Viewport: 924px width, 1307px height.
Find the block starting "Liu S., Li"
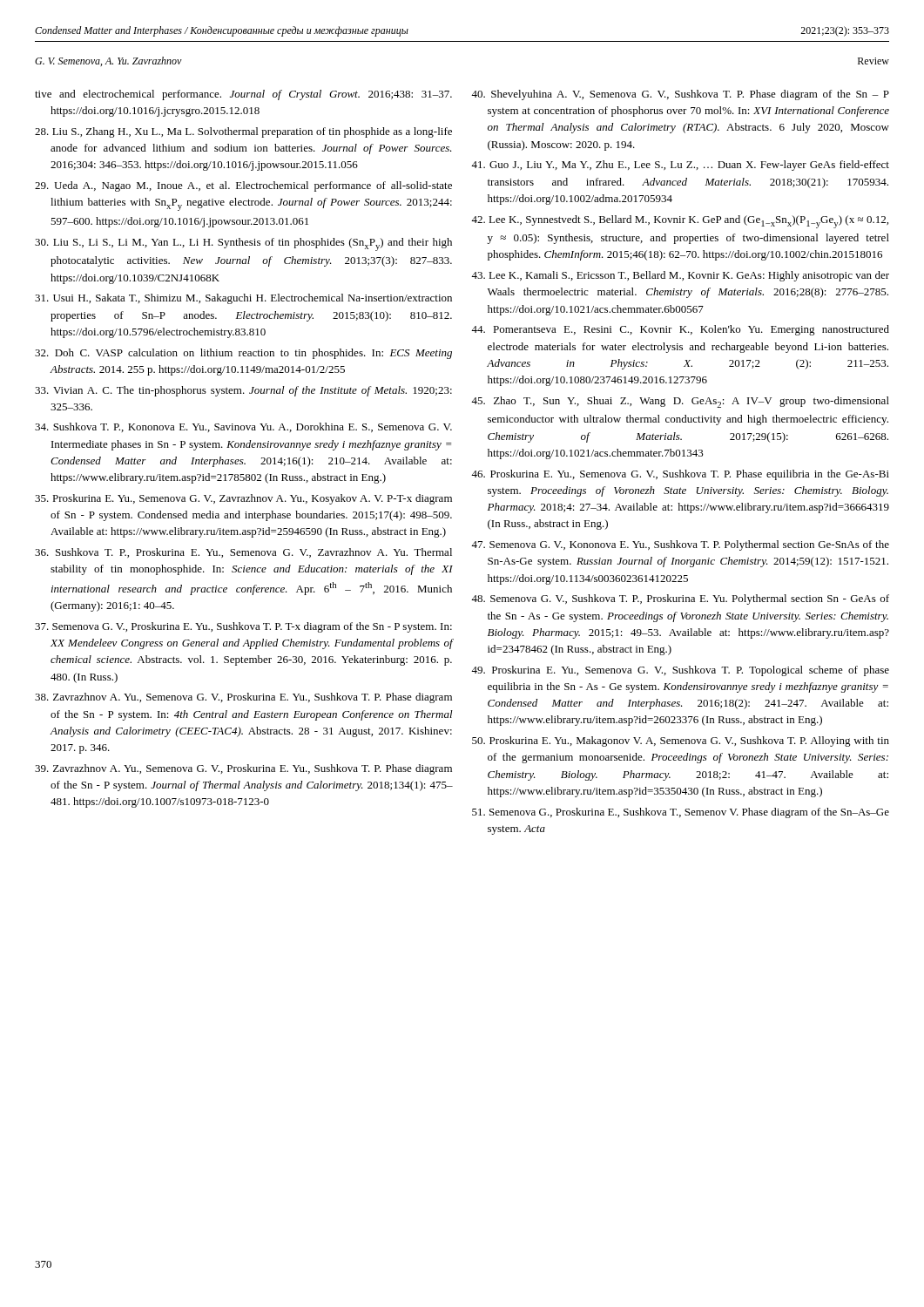pos(244,259)
